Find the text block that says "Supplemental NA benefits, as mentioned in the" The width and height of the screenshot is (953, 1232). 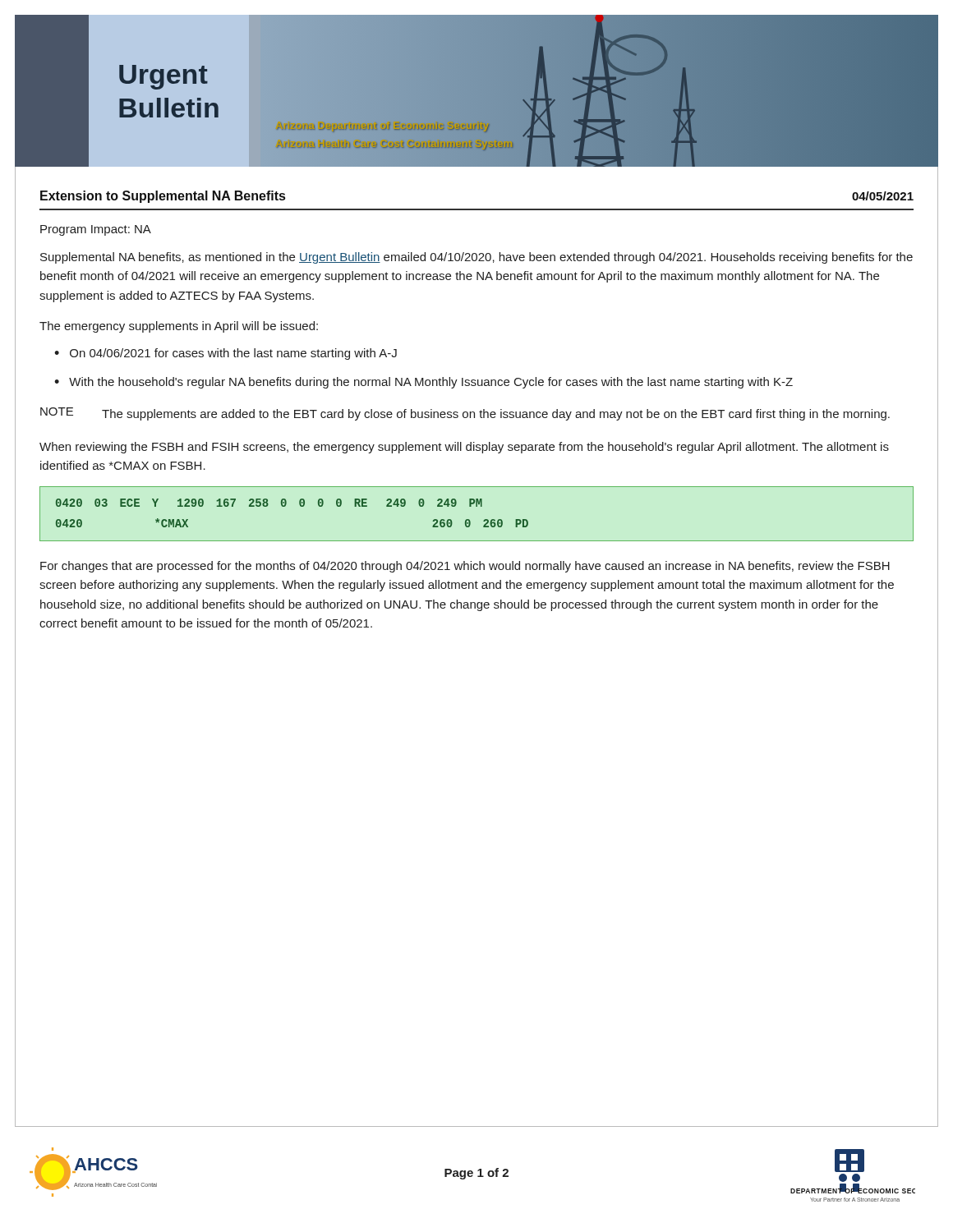coord(476,276)
